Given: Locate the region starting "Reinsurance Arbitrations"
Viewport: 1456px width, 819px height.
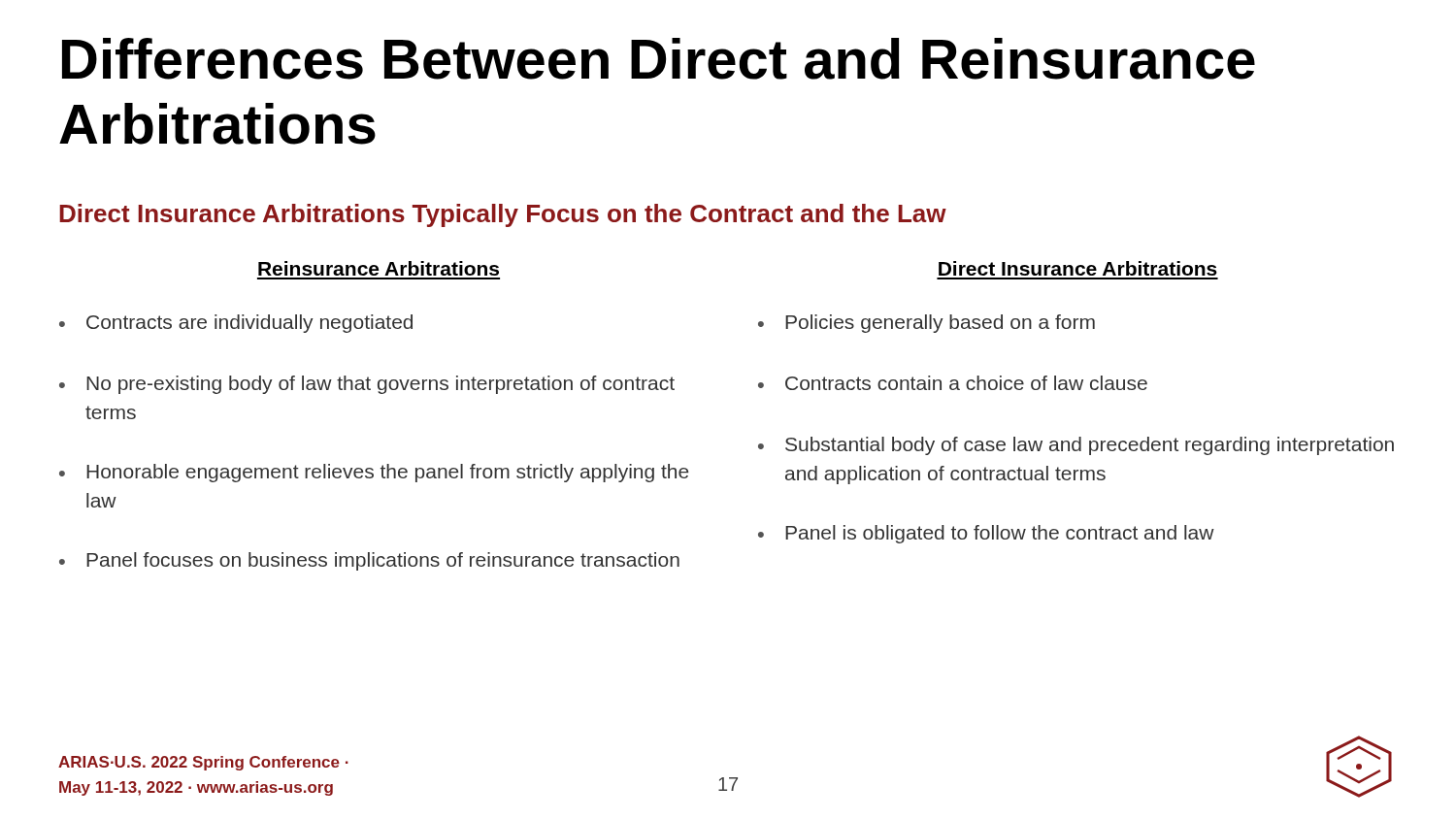Looking at the screenshot, I should [379, 268].
